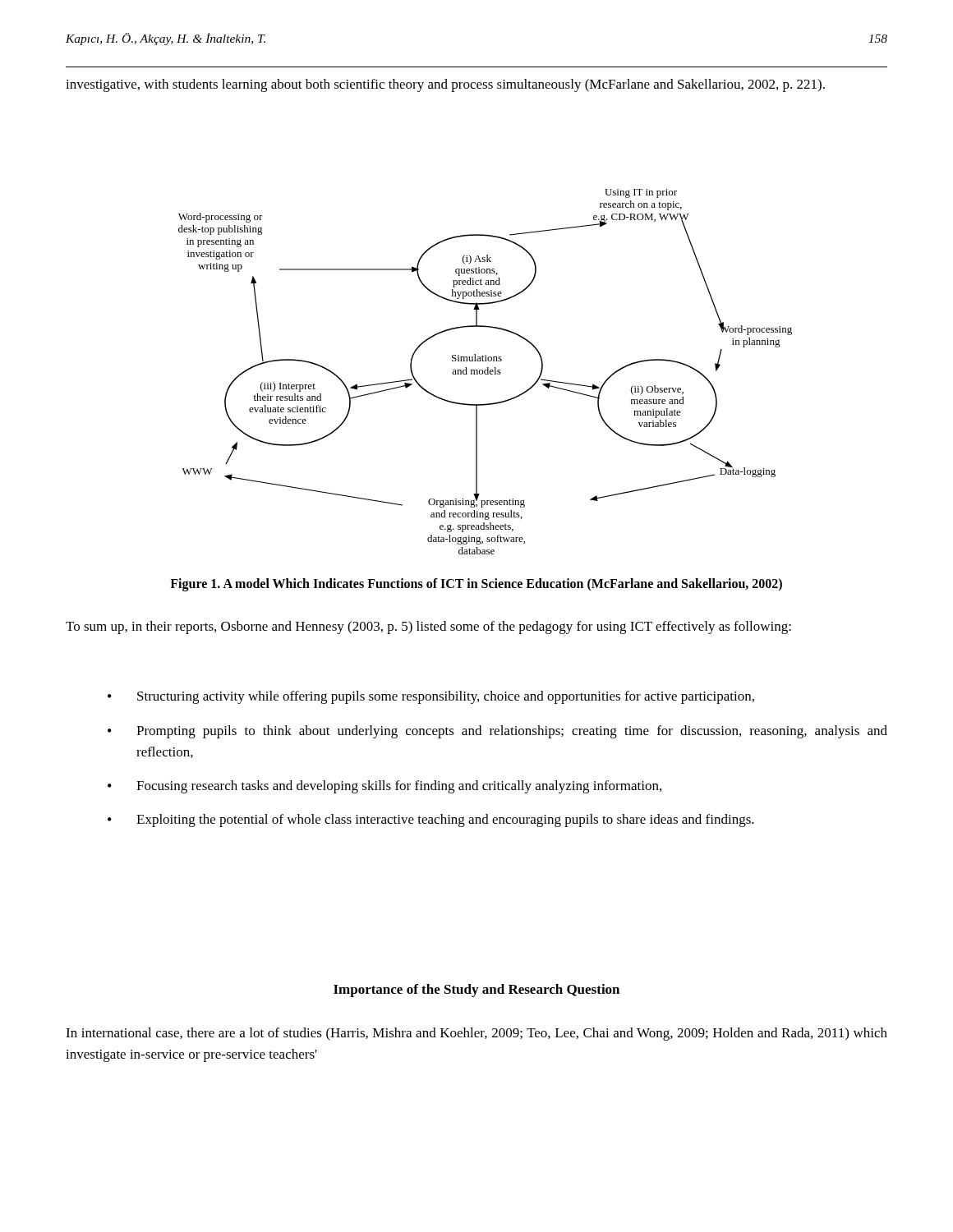The height and width of the screenshot is (1232, 953).
Task: Find the element starting "• Exploiting the potential of"
Action: [476, 821]
